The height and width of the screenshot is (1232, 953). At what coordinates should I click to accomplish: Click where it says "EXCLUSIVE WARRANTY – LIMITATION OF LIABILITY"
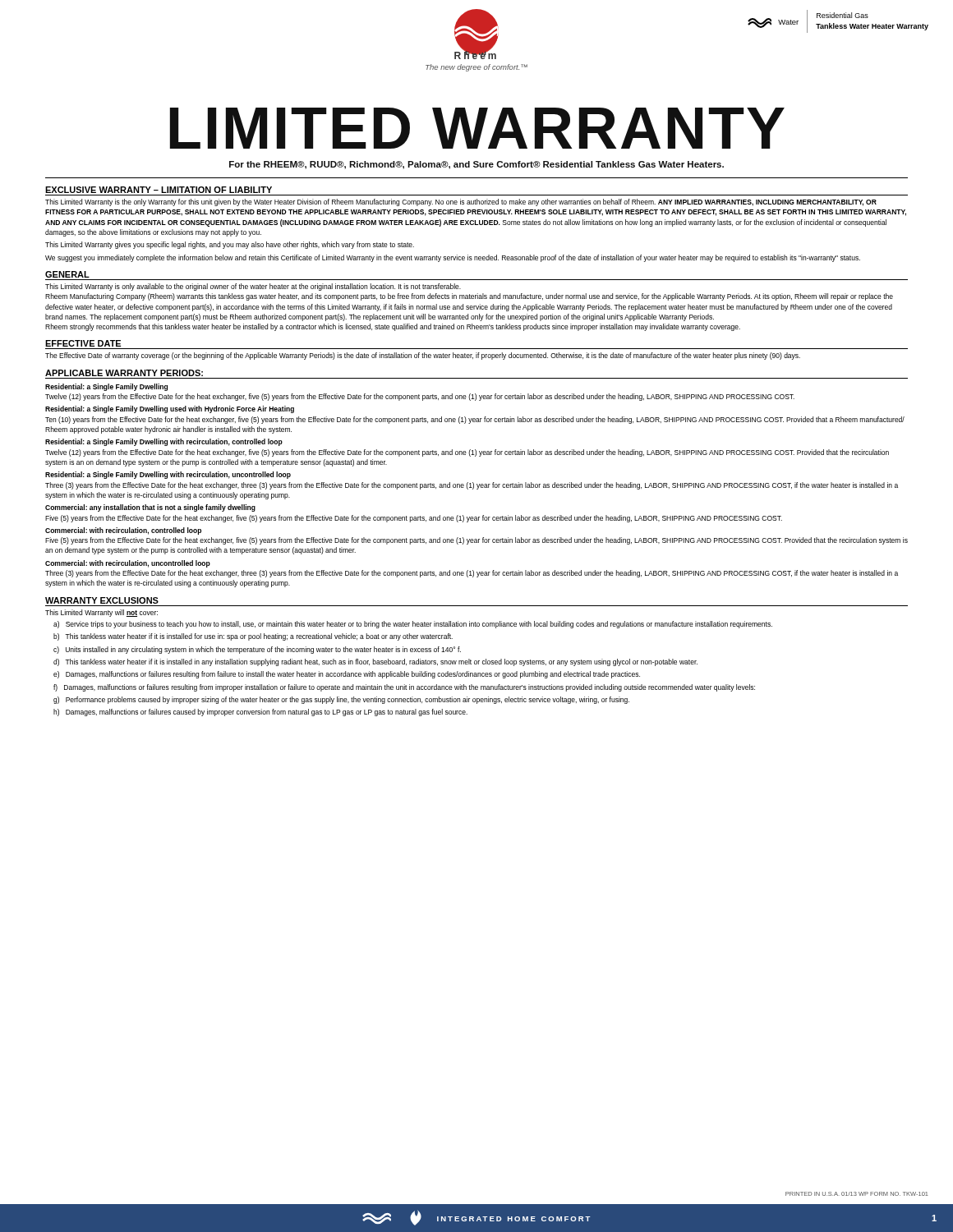tap(159, 190)
